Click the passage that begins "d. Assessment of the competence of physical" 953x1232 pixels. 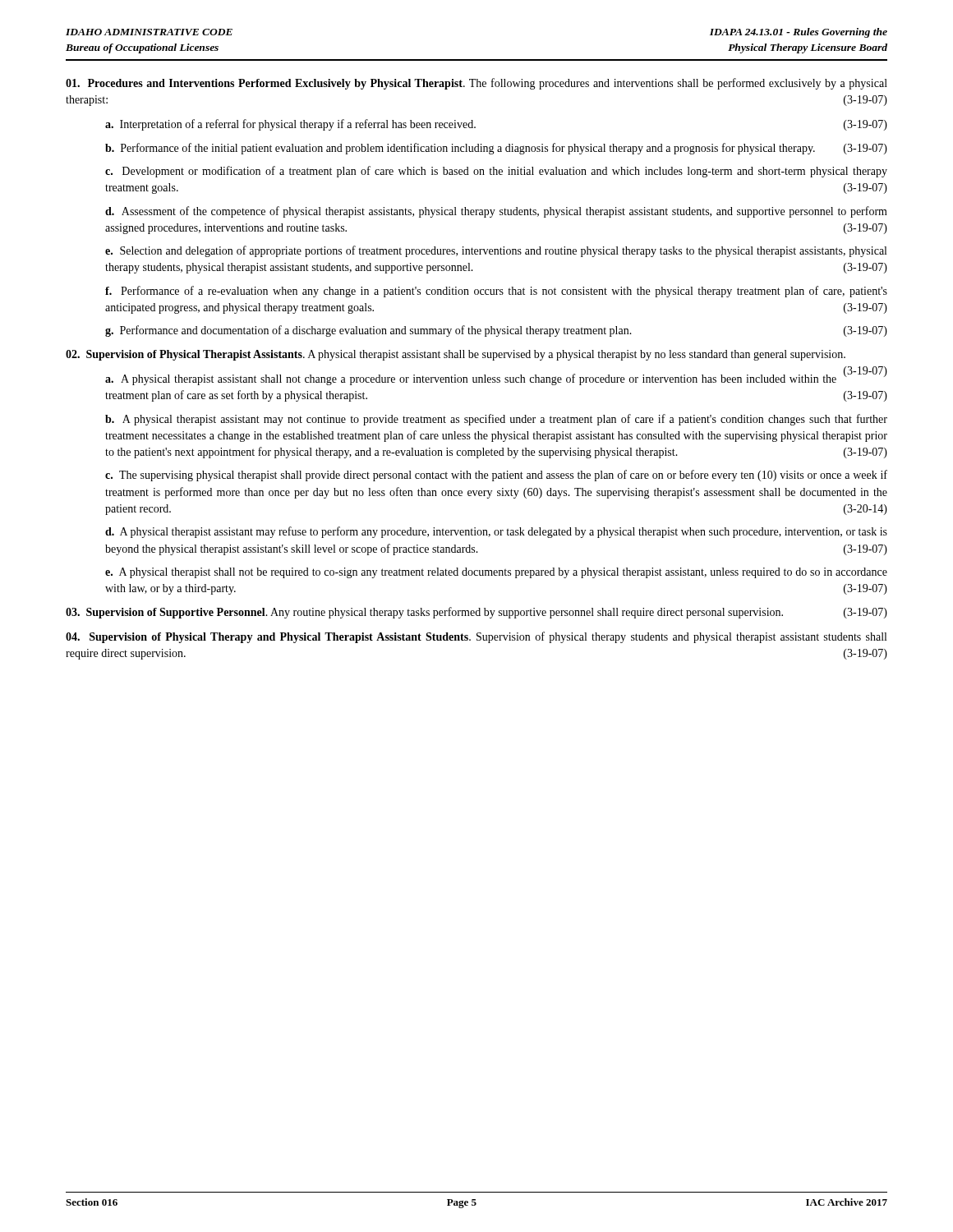point(496,221)
